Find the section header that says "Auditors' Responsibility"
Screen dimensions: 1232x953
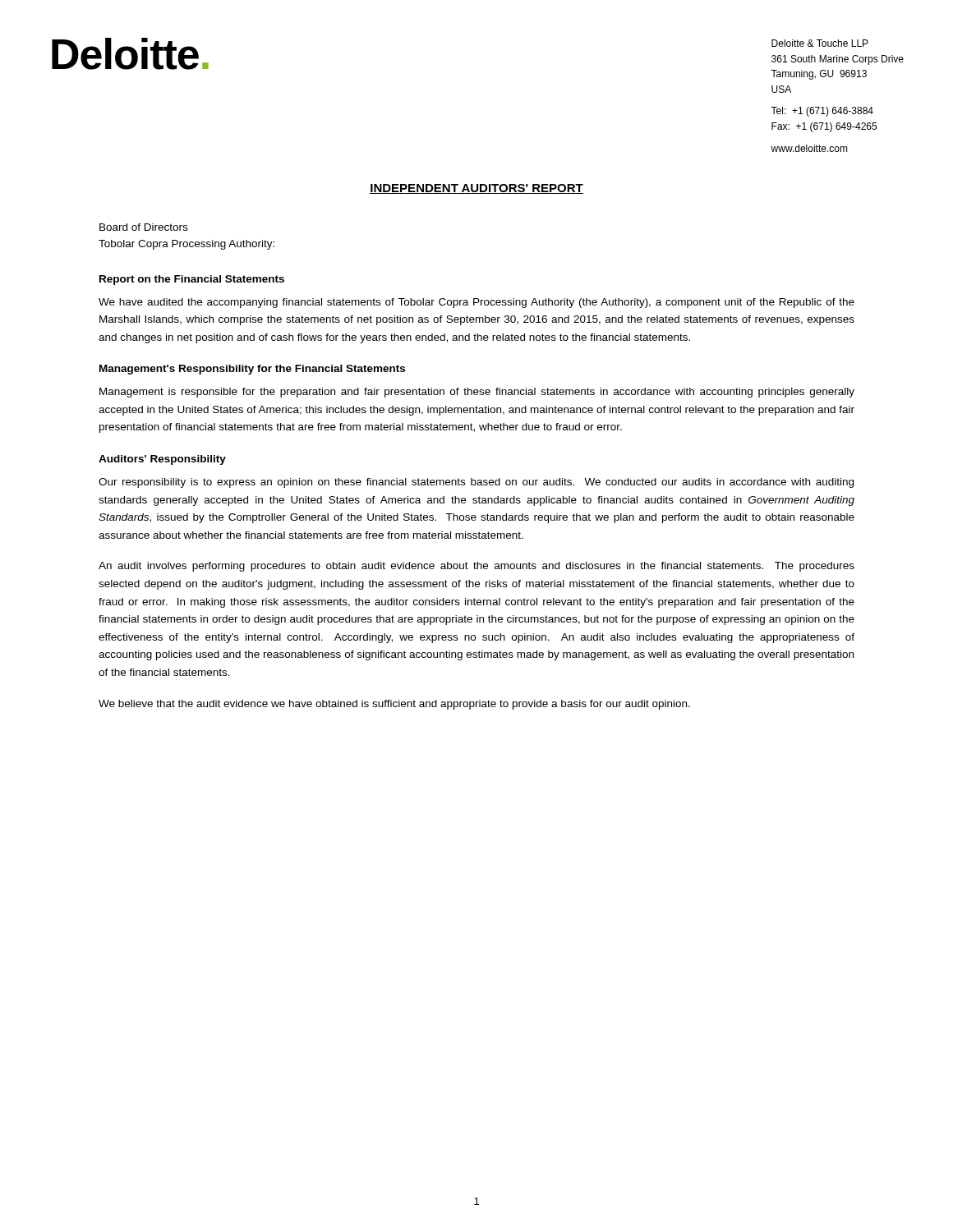click(162, 459)
